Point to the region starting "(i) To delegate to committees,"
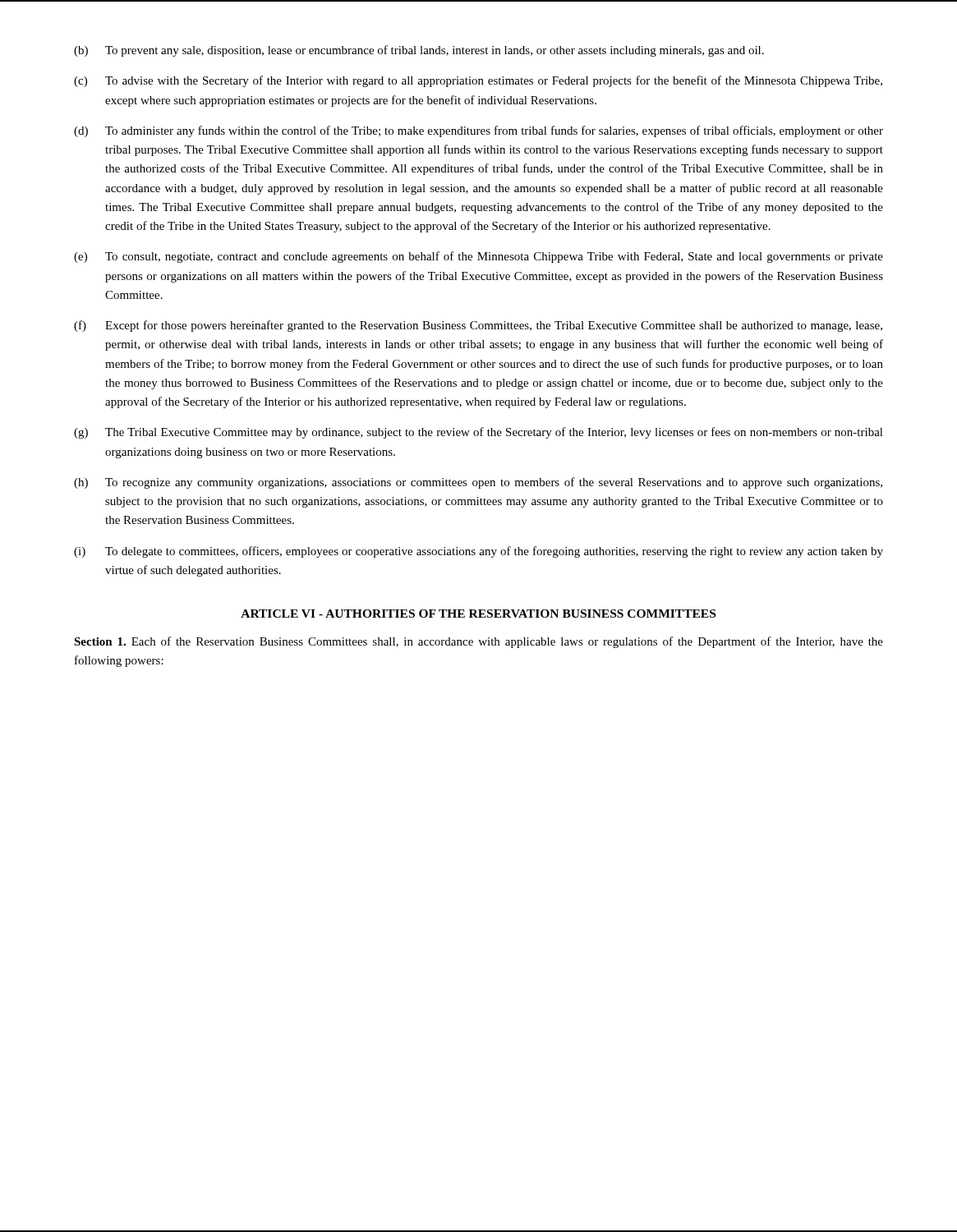Screen dimensions: 1232x957 478,561
